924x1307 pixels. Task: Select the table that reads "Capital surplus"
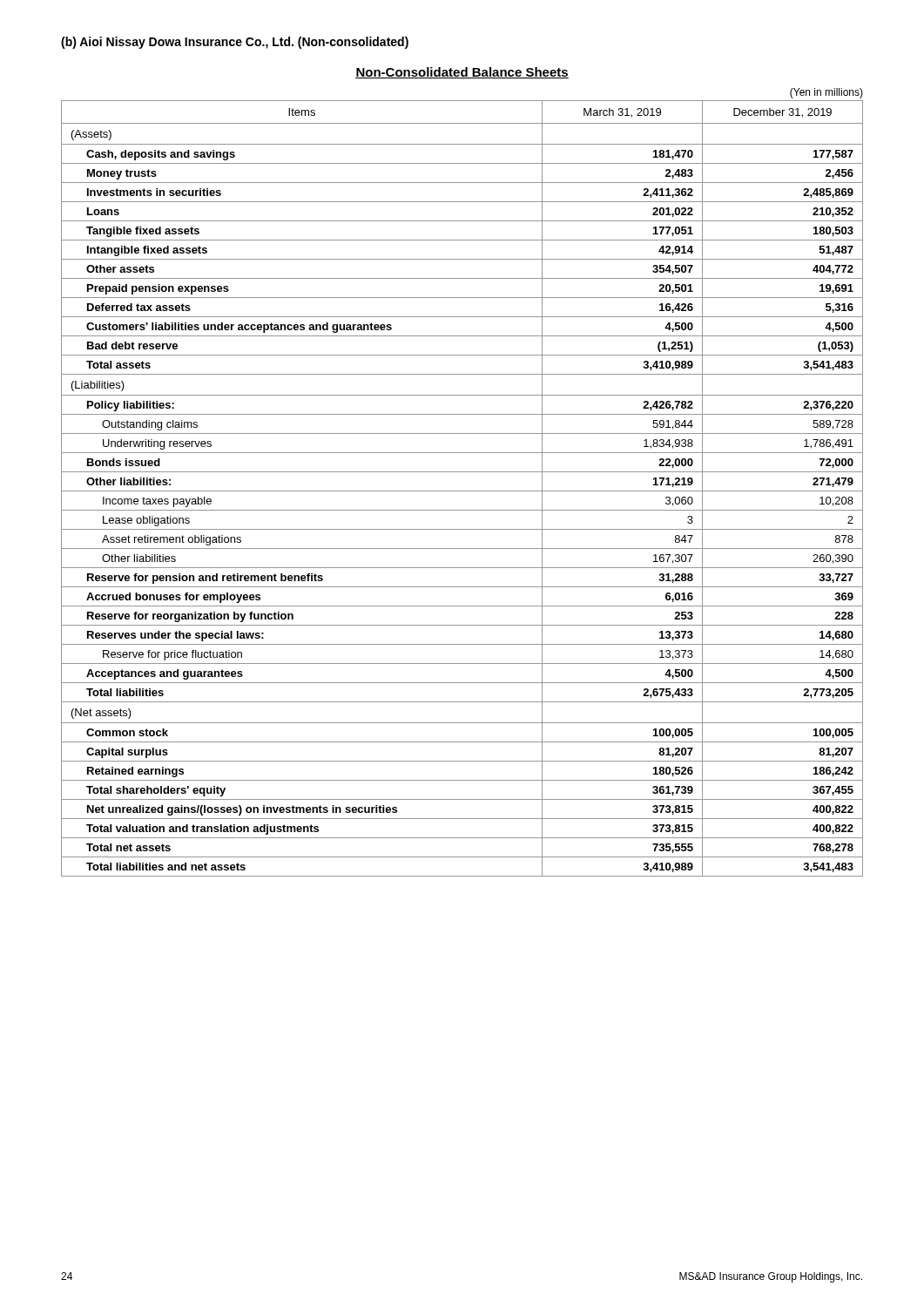point(462,488)
